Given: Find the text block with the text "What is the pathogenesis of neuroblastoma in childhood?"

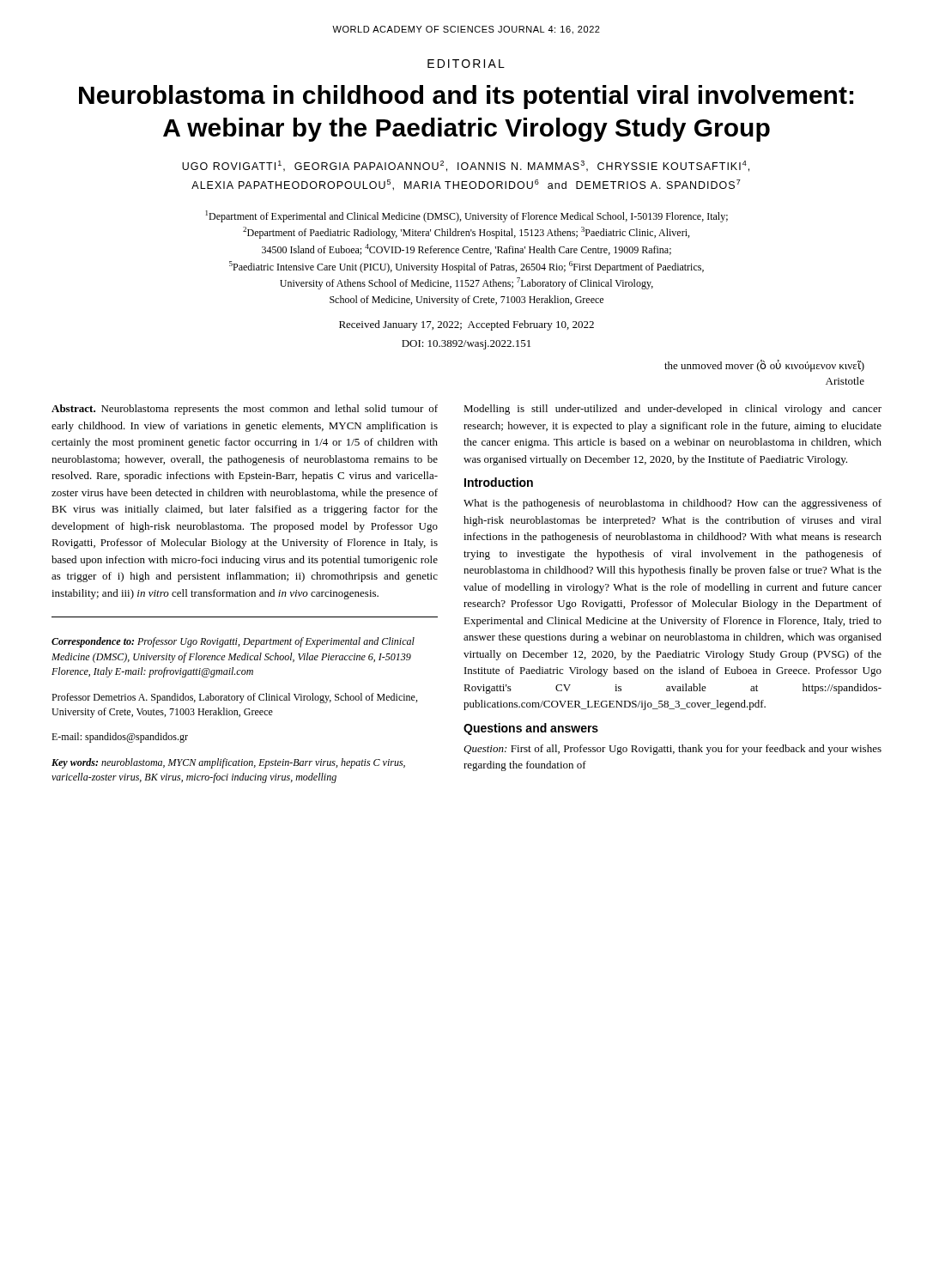Looking at the screenshot, I should pyautogui.click(x=673, y=604).
